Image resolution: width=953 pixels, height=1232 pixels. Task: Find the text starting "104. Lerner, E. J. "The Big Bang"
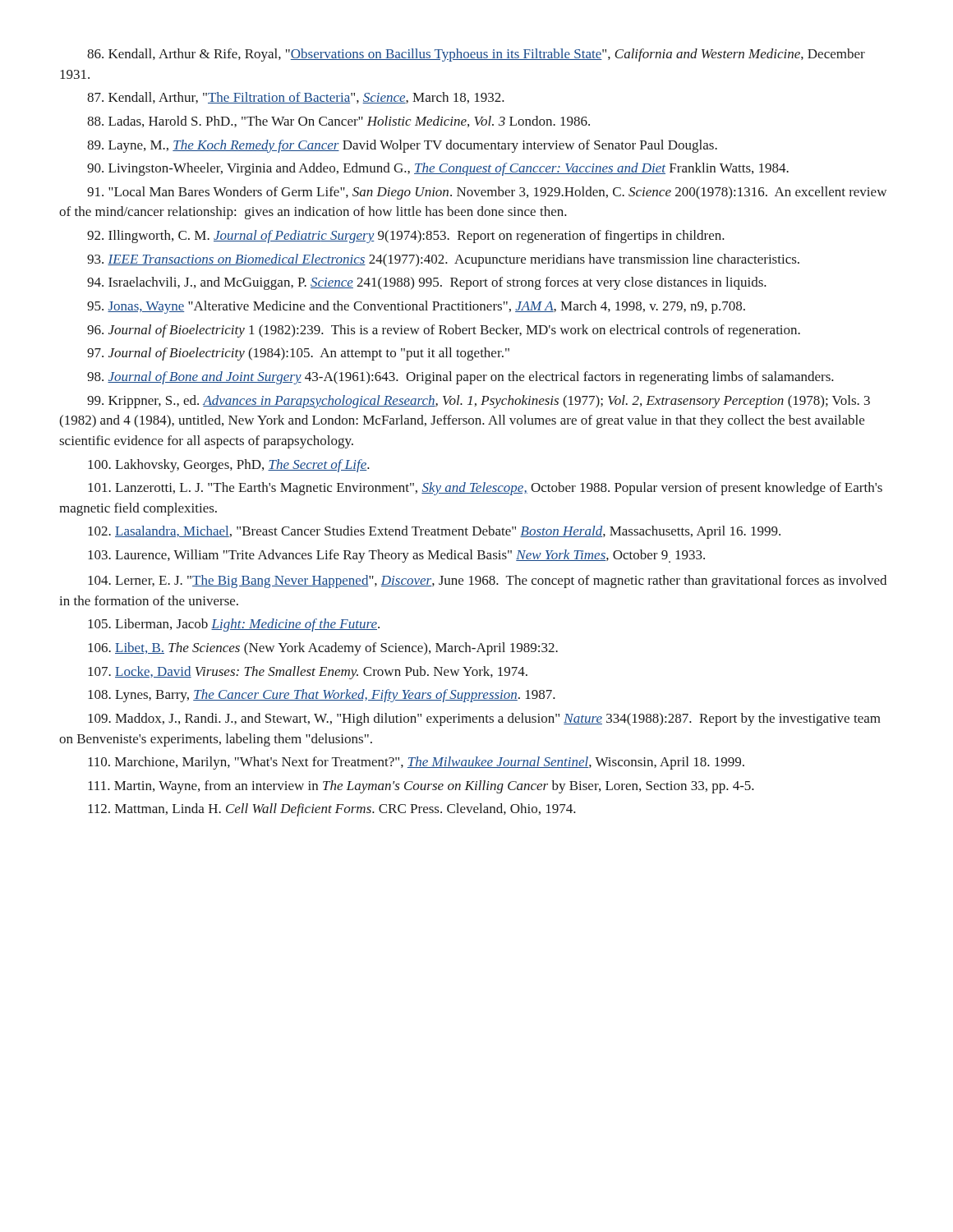(473, 590)
